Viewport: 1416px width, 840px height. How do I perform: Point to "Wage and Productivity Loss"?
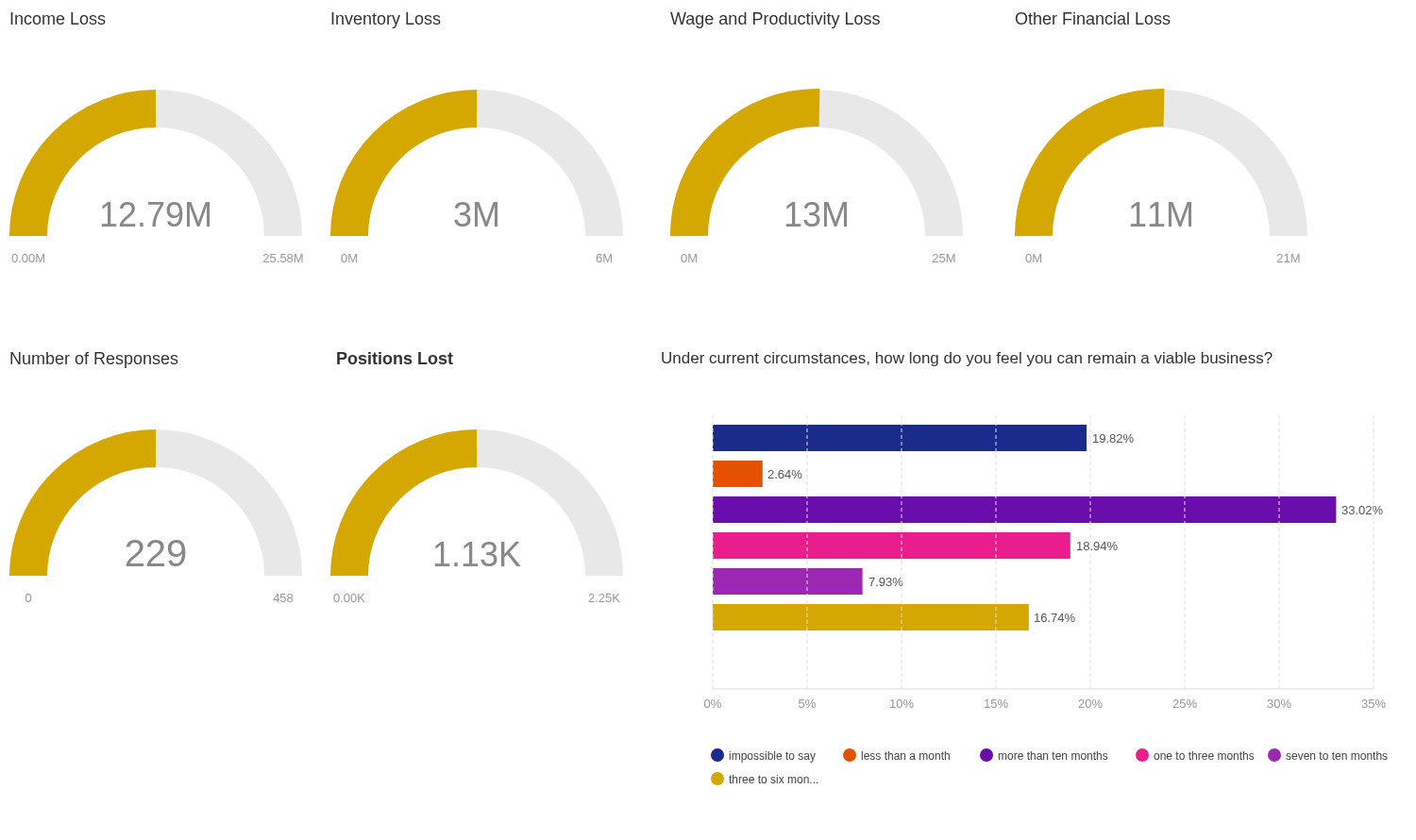775,19
